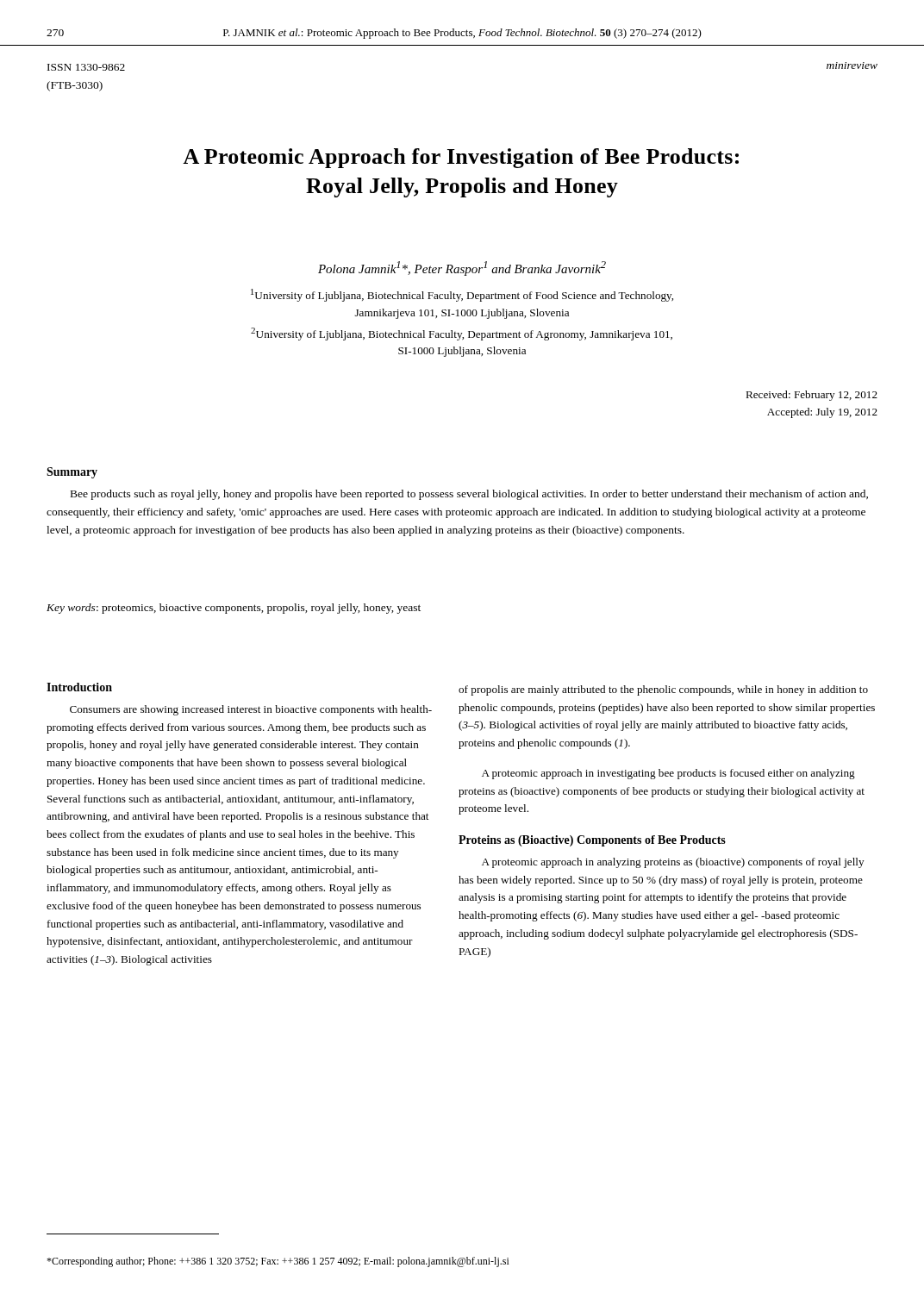Click the passage that begins "of propolis are mainly attributed to the phenolic"
This screenshot has width=924, height=1293.
click(x=667, y=716)
